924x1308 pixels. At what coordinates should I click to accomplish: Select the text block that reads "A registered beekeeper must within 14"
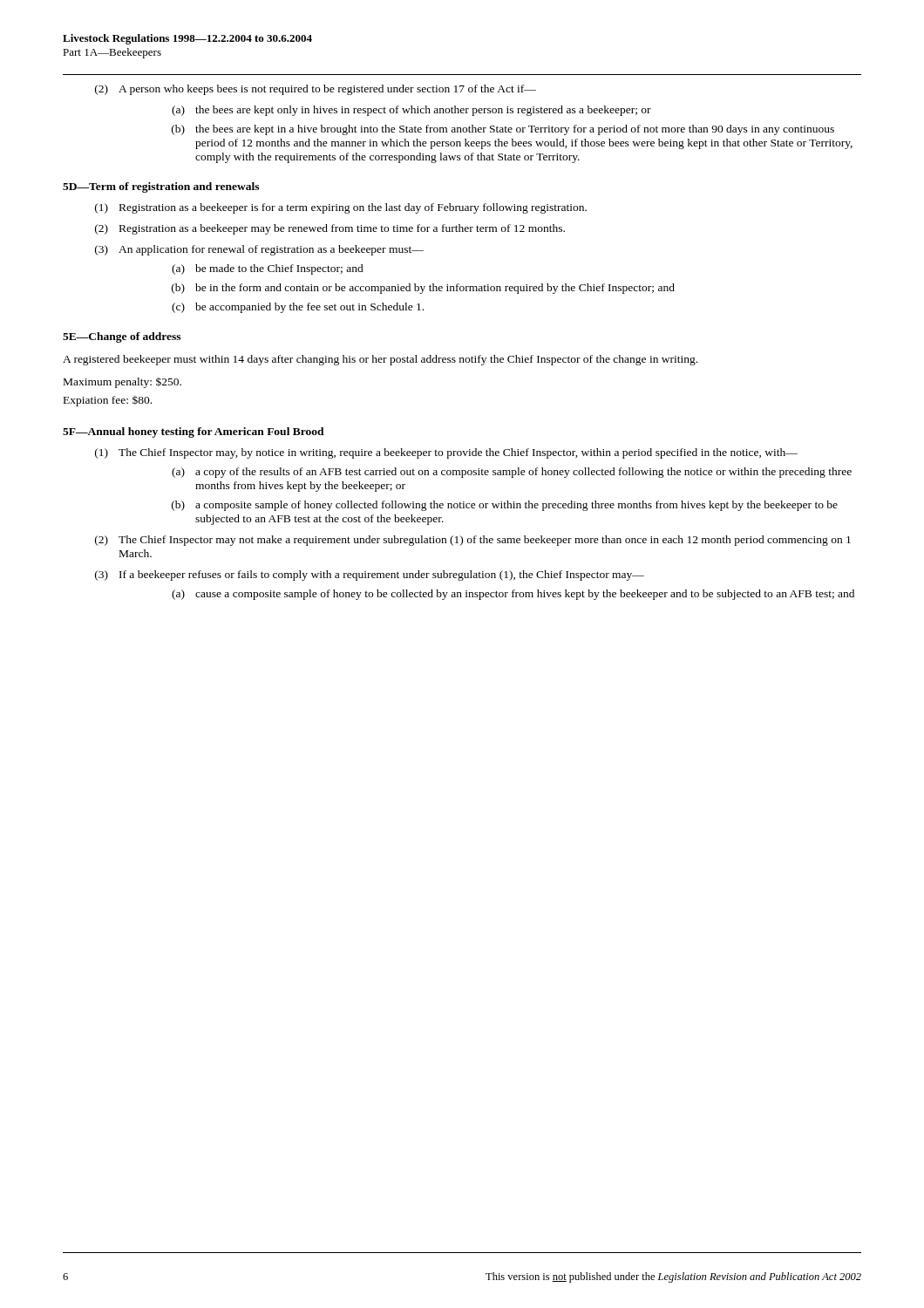click(x=381, y=359)
